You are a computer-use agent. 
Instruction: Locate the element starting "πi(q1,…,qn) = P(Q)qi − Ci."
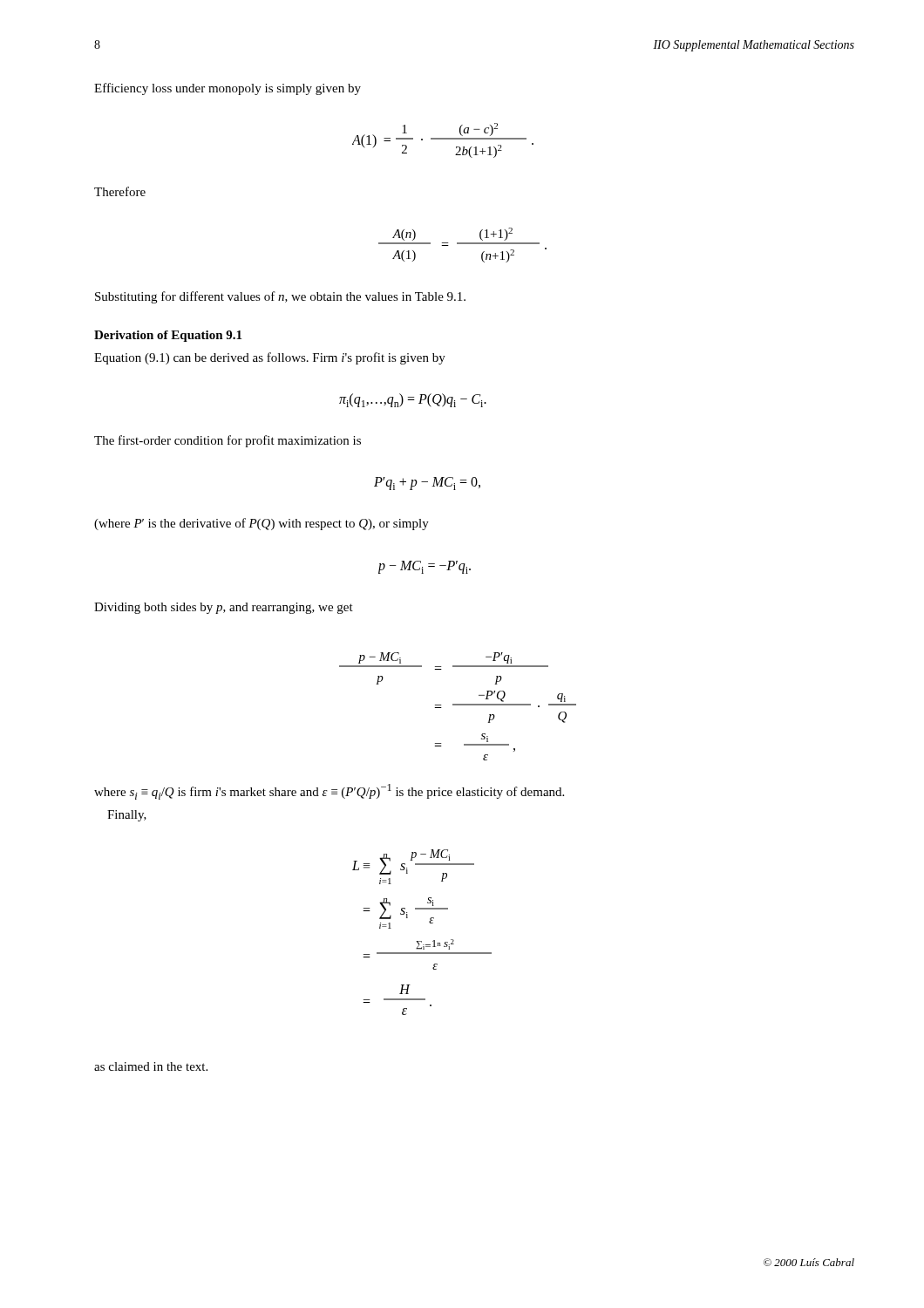pyautogui.click(x=474, y=399)
